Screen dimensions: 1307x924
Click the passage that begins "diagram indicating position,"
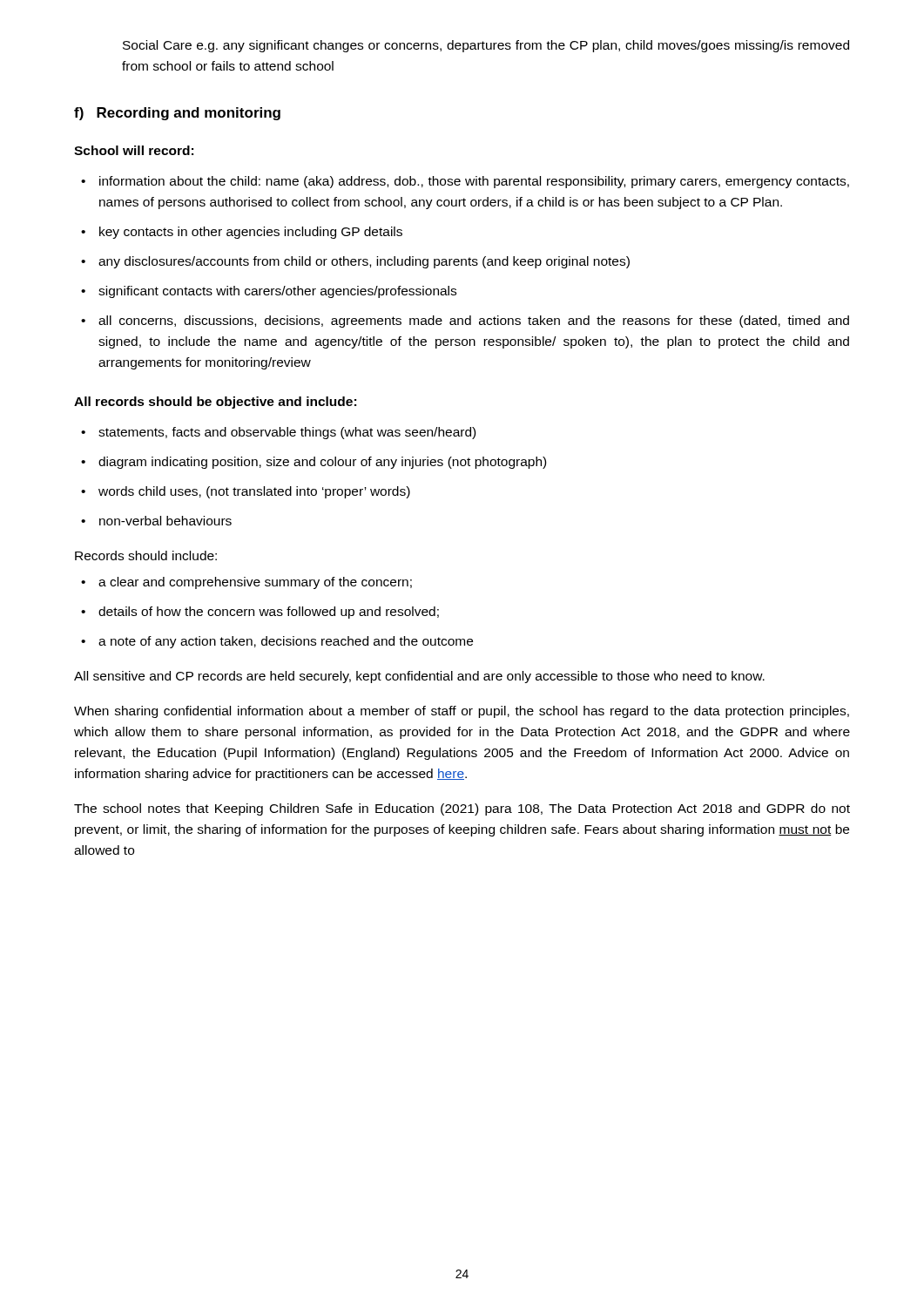click(323, 462)
